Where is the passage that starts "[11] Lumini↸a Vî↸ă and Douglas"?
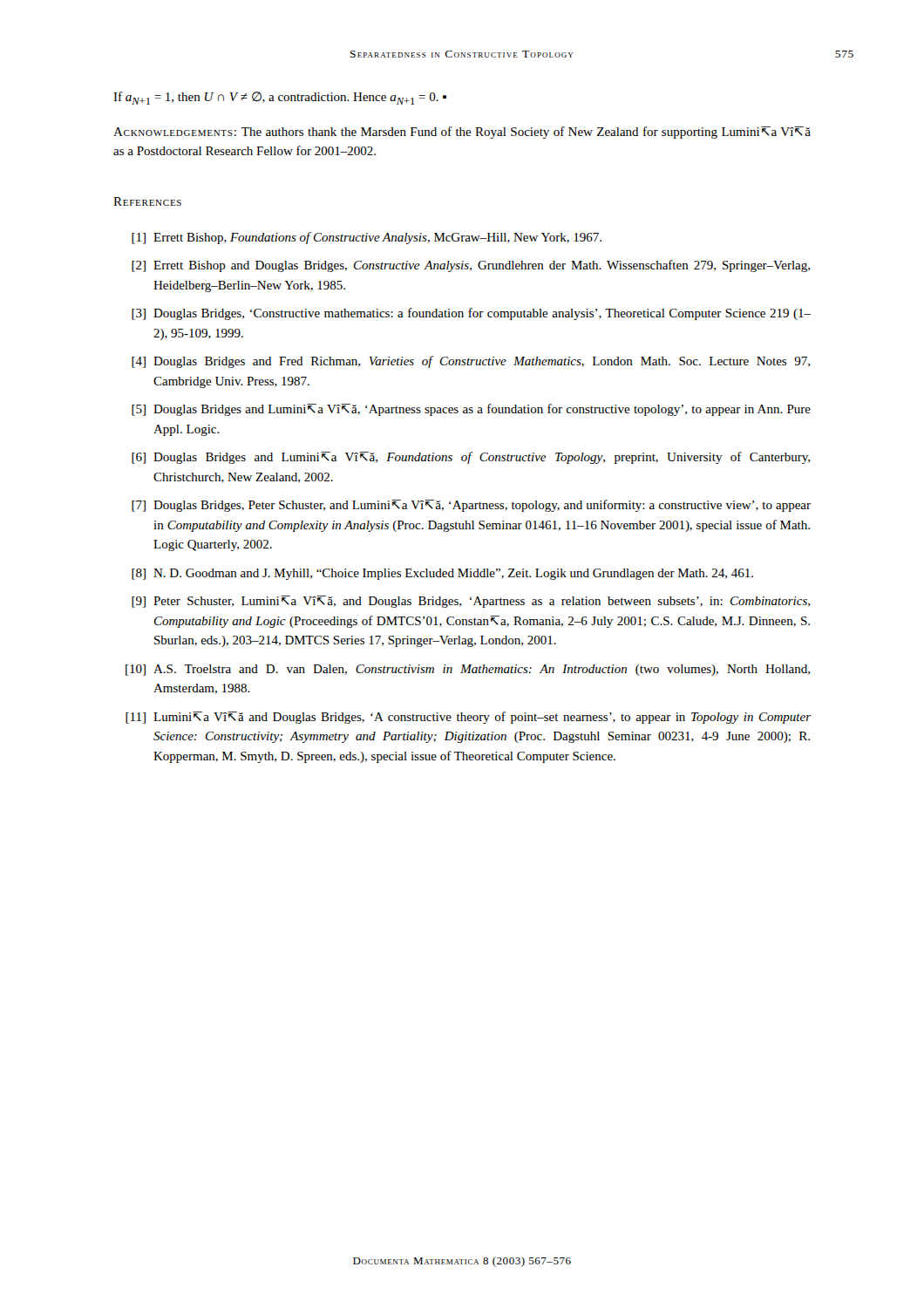 462,736
